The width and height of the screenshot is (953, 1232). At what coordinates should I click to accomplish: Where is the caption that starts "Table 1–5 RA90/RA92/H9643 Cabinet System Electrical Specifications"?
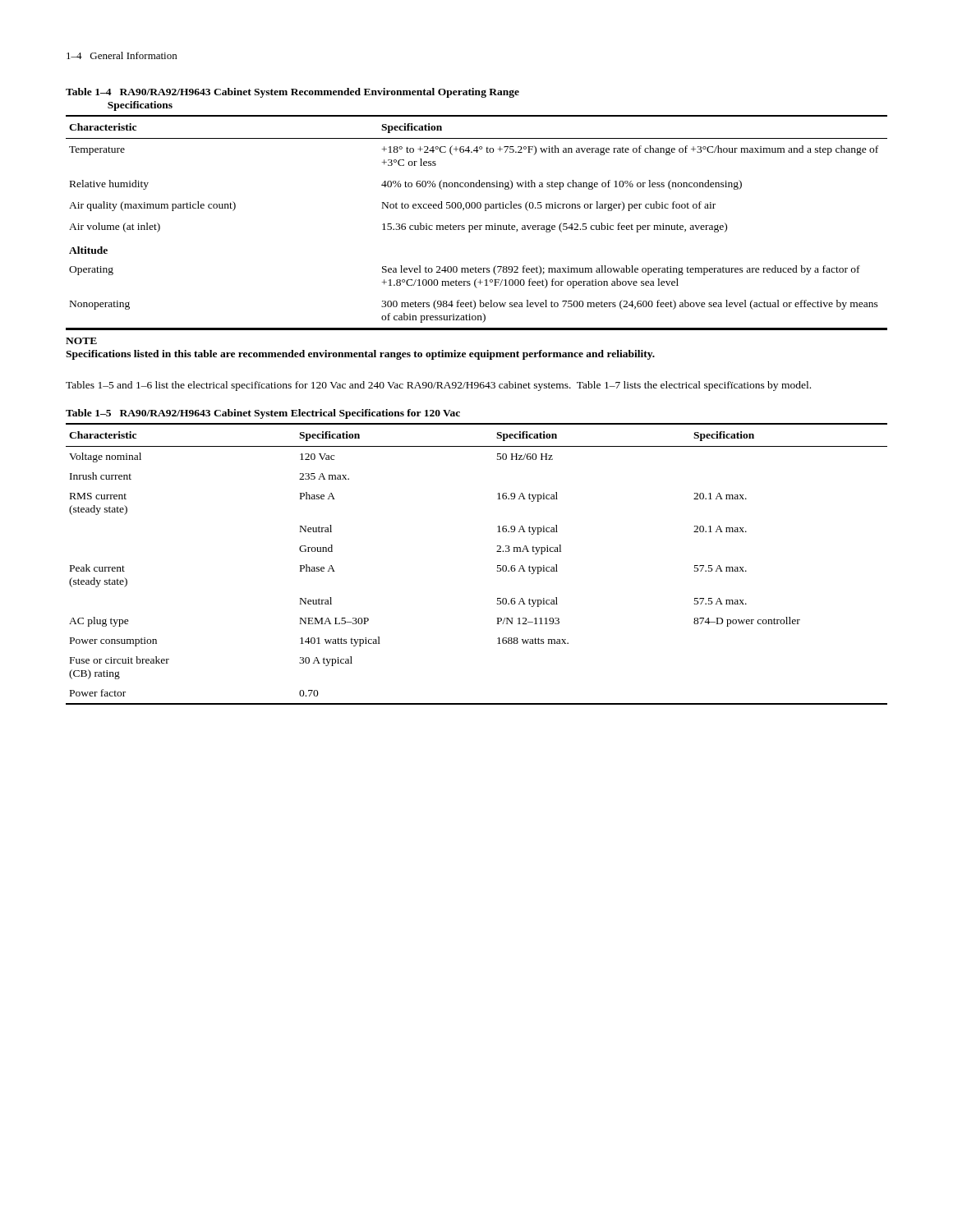[263, 413]
